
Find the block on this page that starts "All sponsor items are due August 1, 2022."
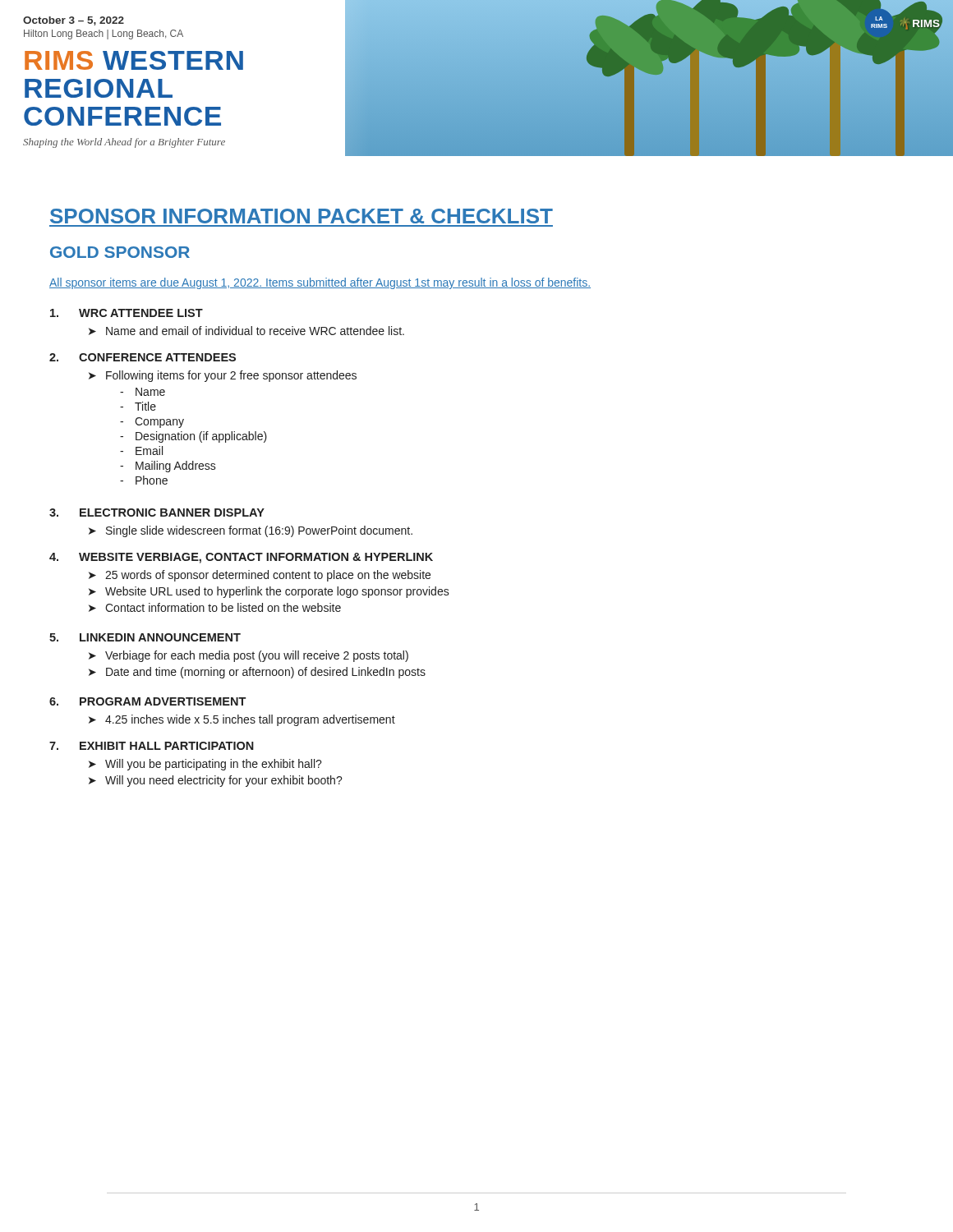click(x=320, y=283)
